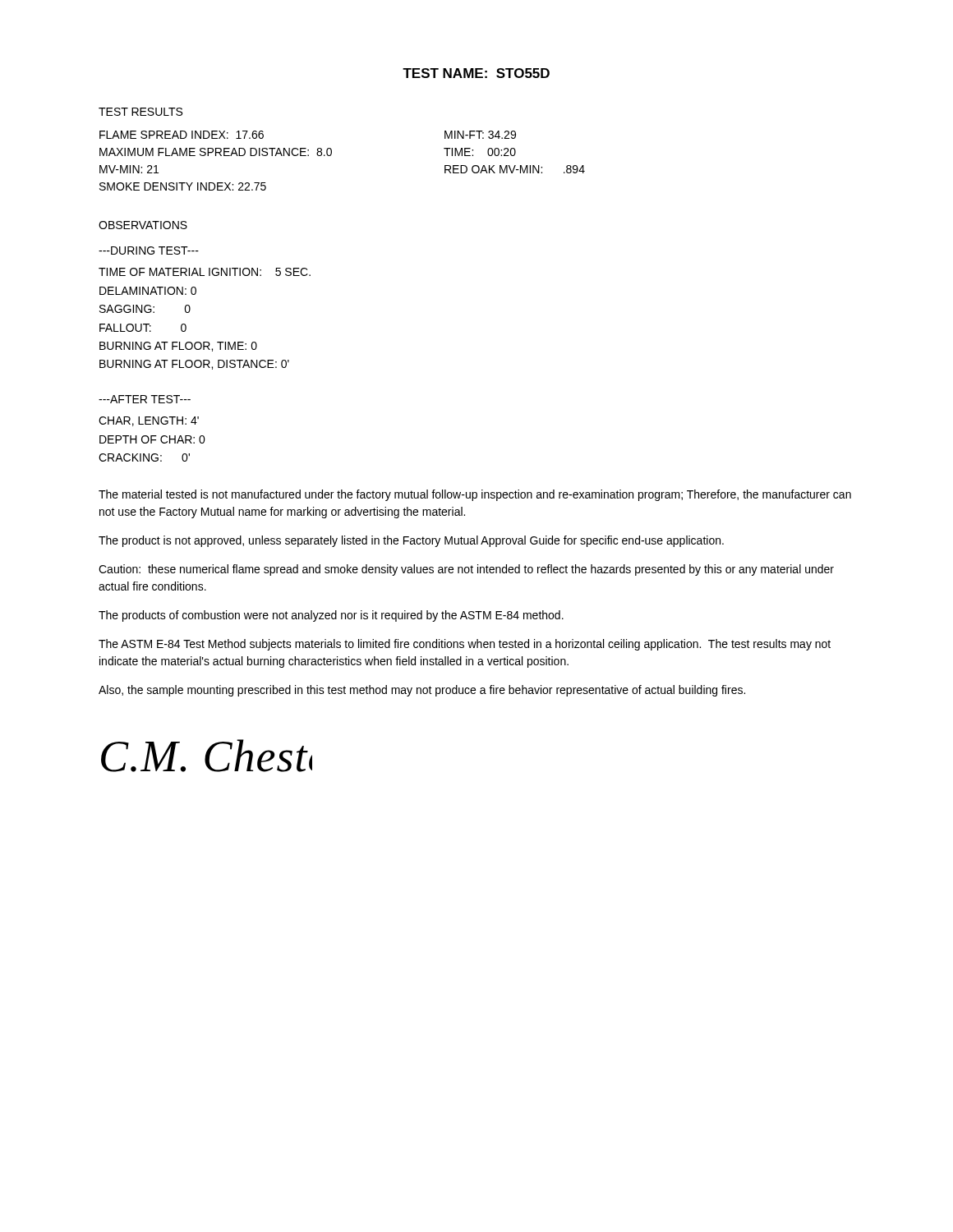The height and width of the screenshot is (1232, 953).
Task: Find the text block that says "Also, the sample"
Action: 422,690
